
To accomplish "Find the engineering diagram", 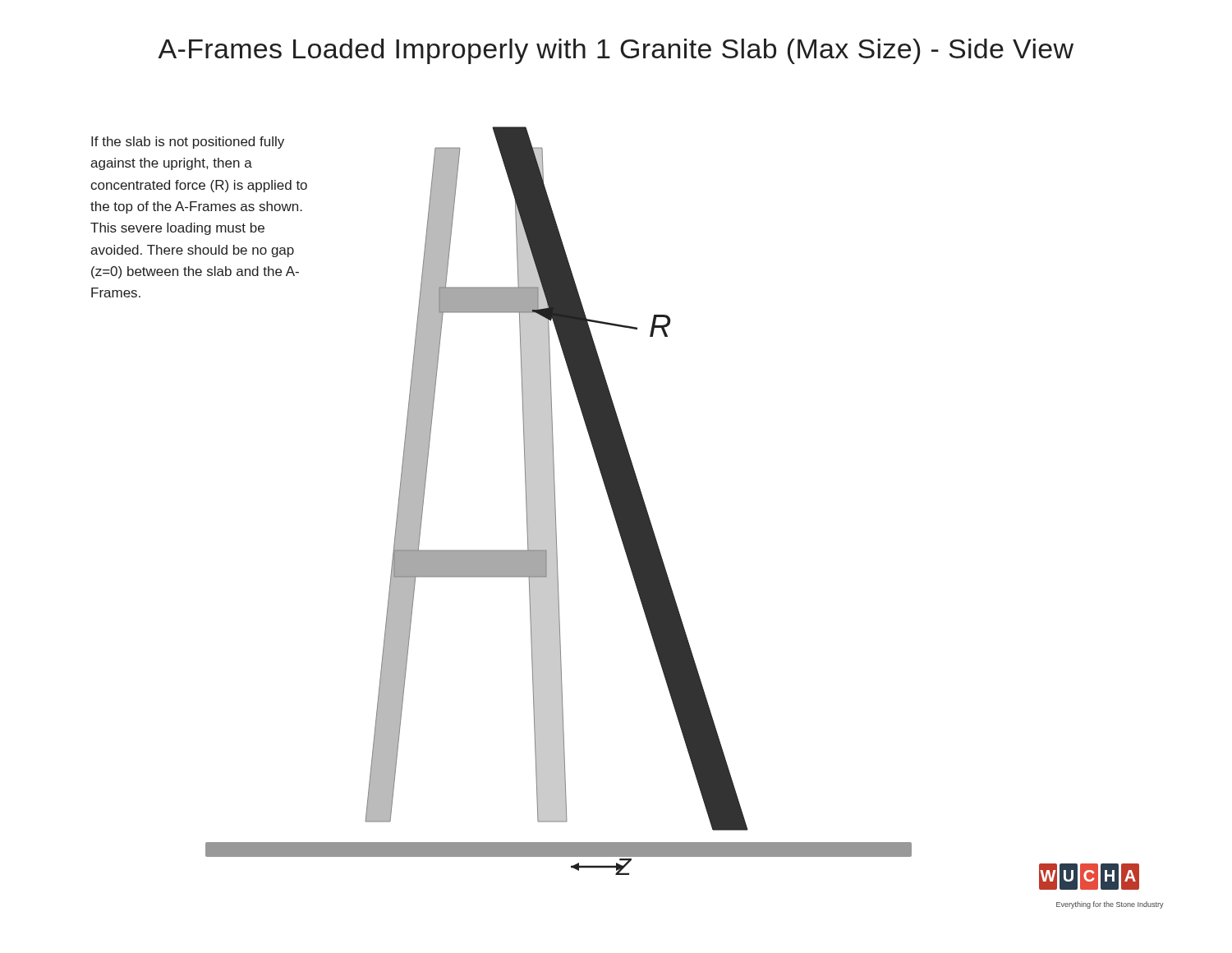I will coord(616,493).
